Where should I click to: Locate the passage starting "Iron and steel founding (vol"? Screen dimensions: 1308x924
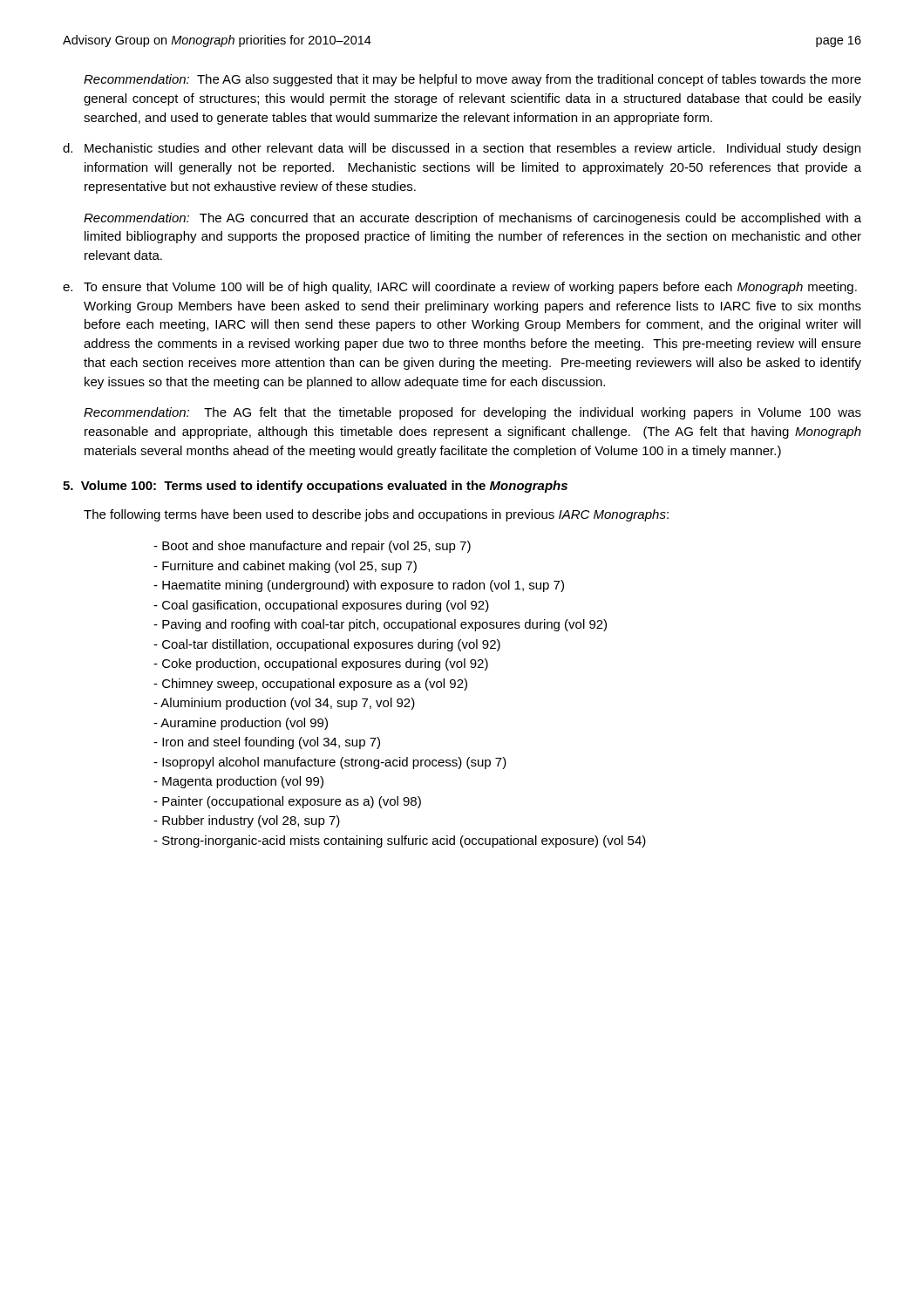(x=267, y=742)
